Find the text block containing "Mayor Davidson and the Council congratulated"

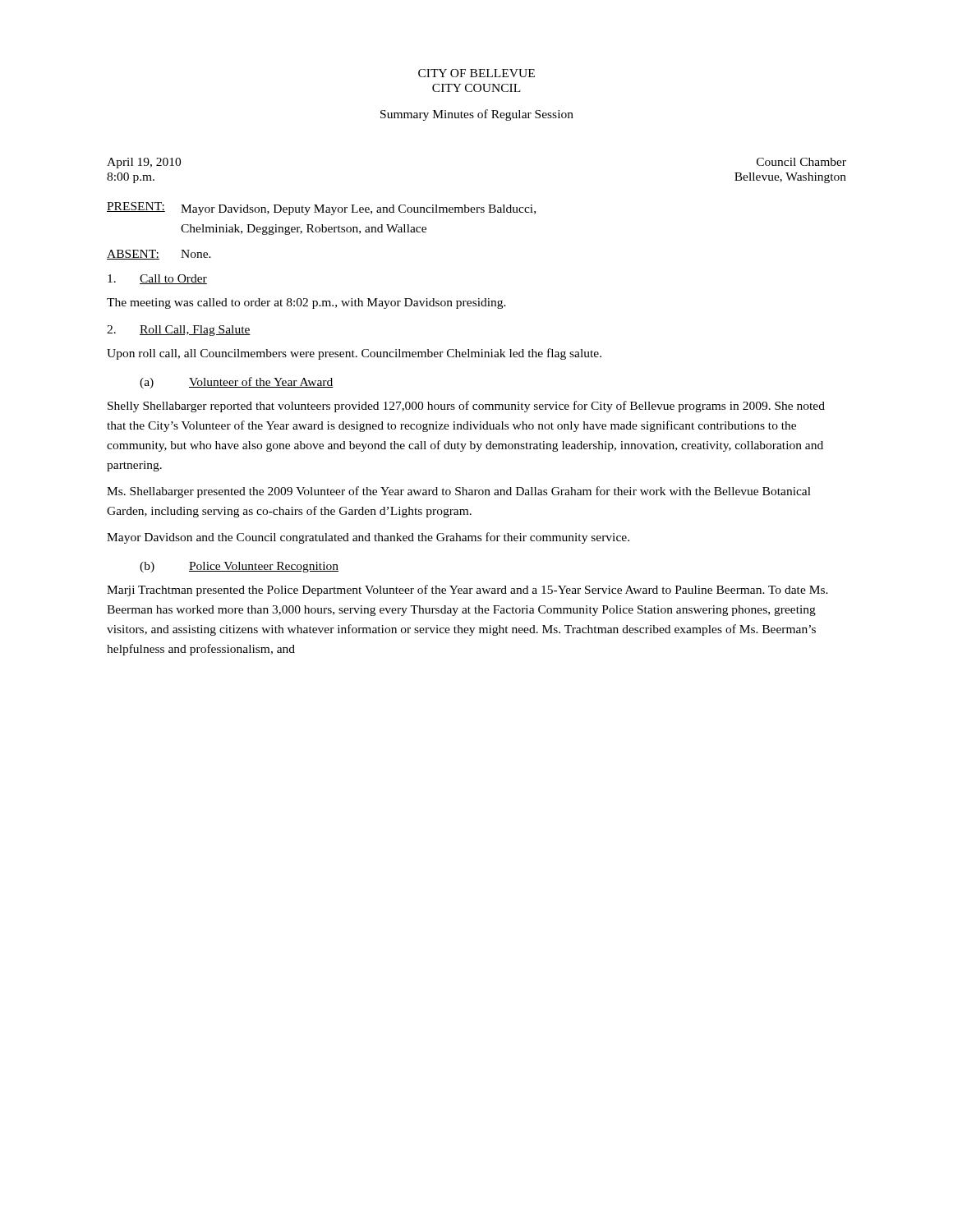pyautogui.click(x=368, y=537)
